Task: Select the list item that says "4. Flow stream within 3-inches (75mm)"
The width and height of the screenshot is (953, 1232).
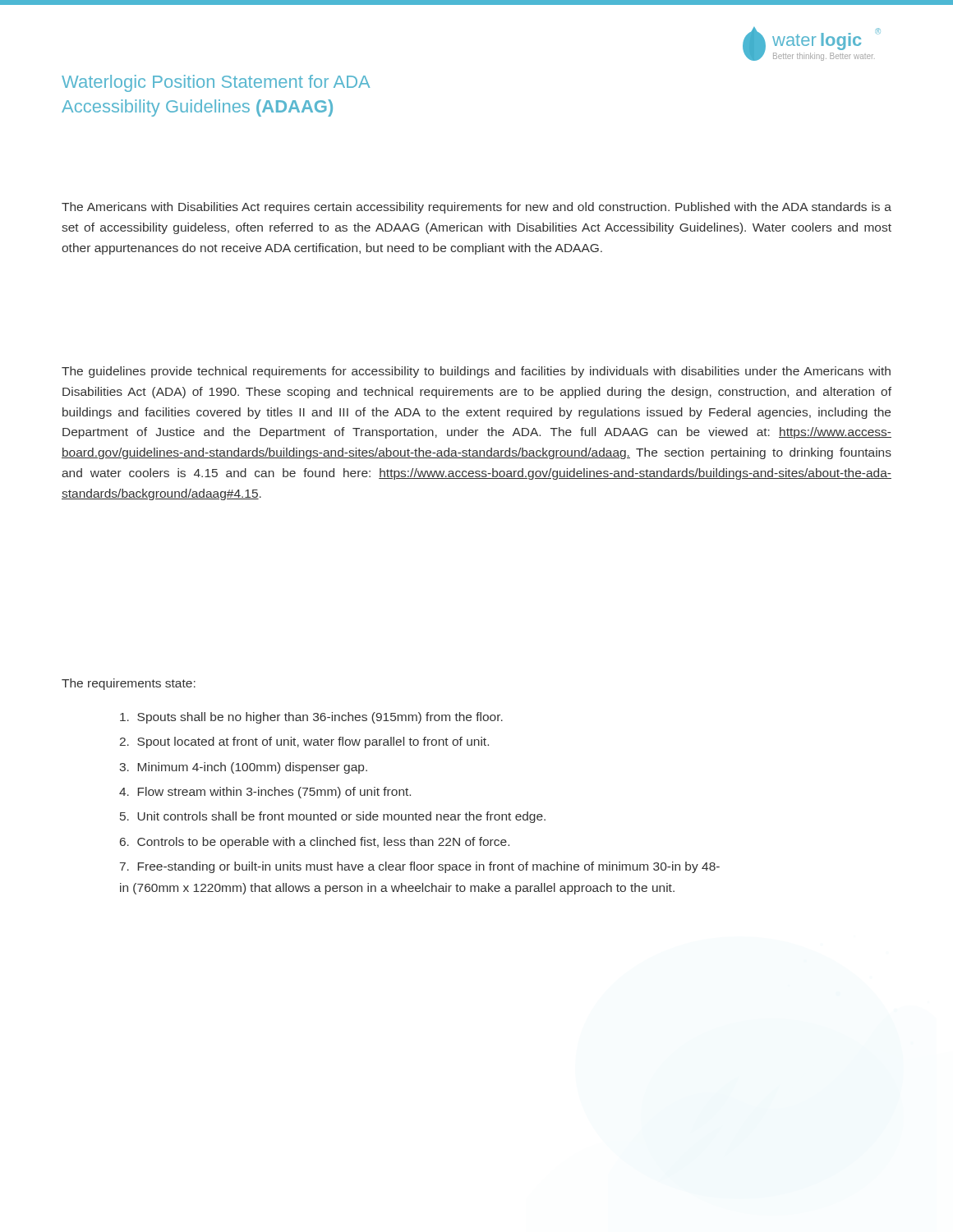Action: click(266, 791)
